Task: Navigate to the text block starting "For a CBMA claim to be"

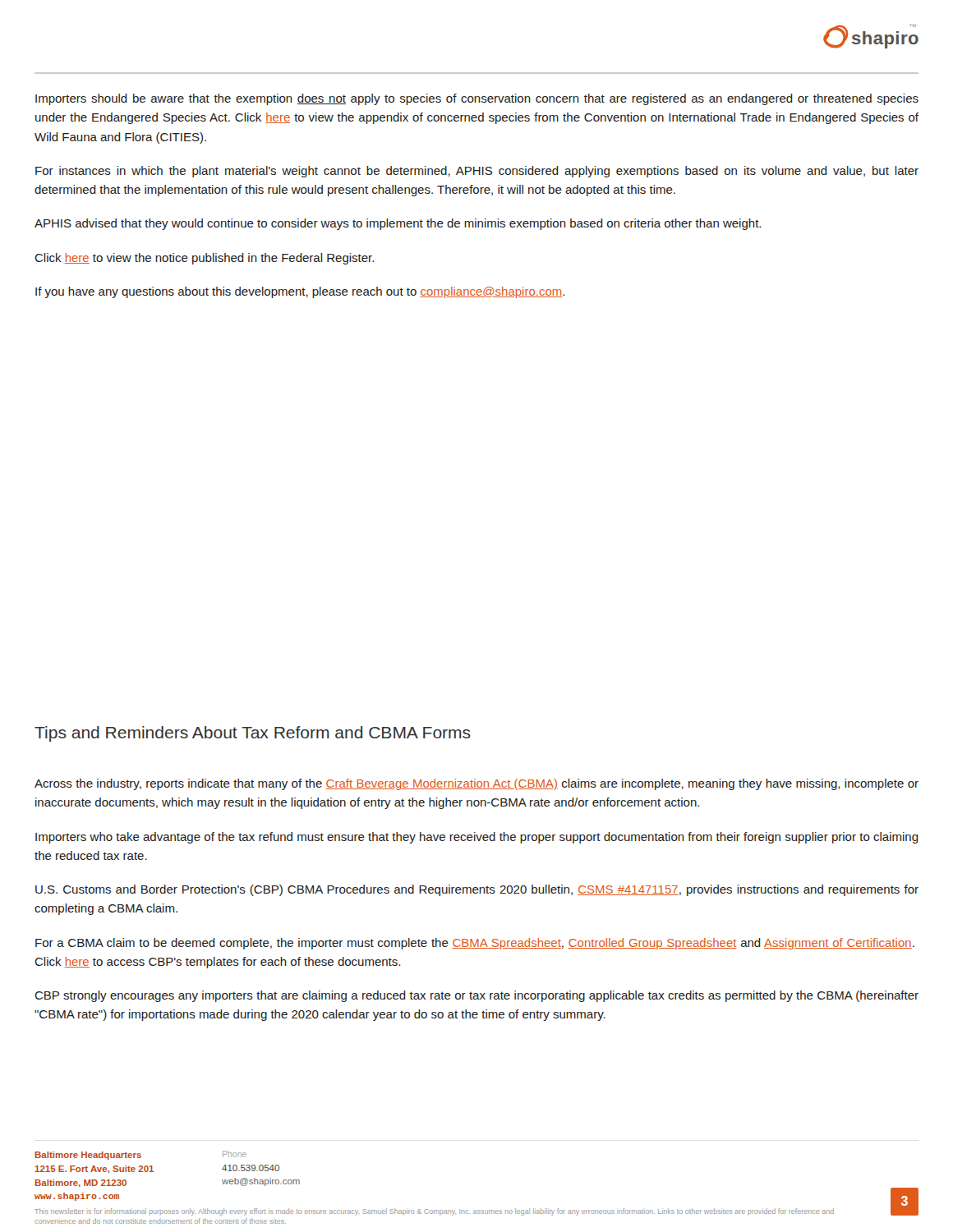Action: point(476,952)
